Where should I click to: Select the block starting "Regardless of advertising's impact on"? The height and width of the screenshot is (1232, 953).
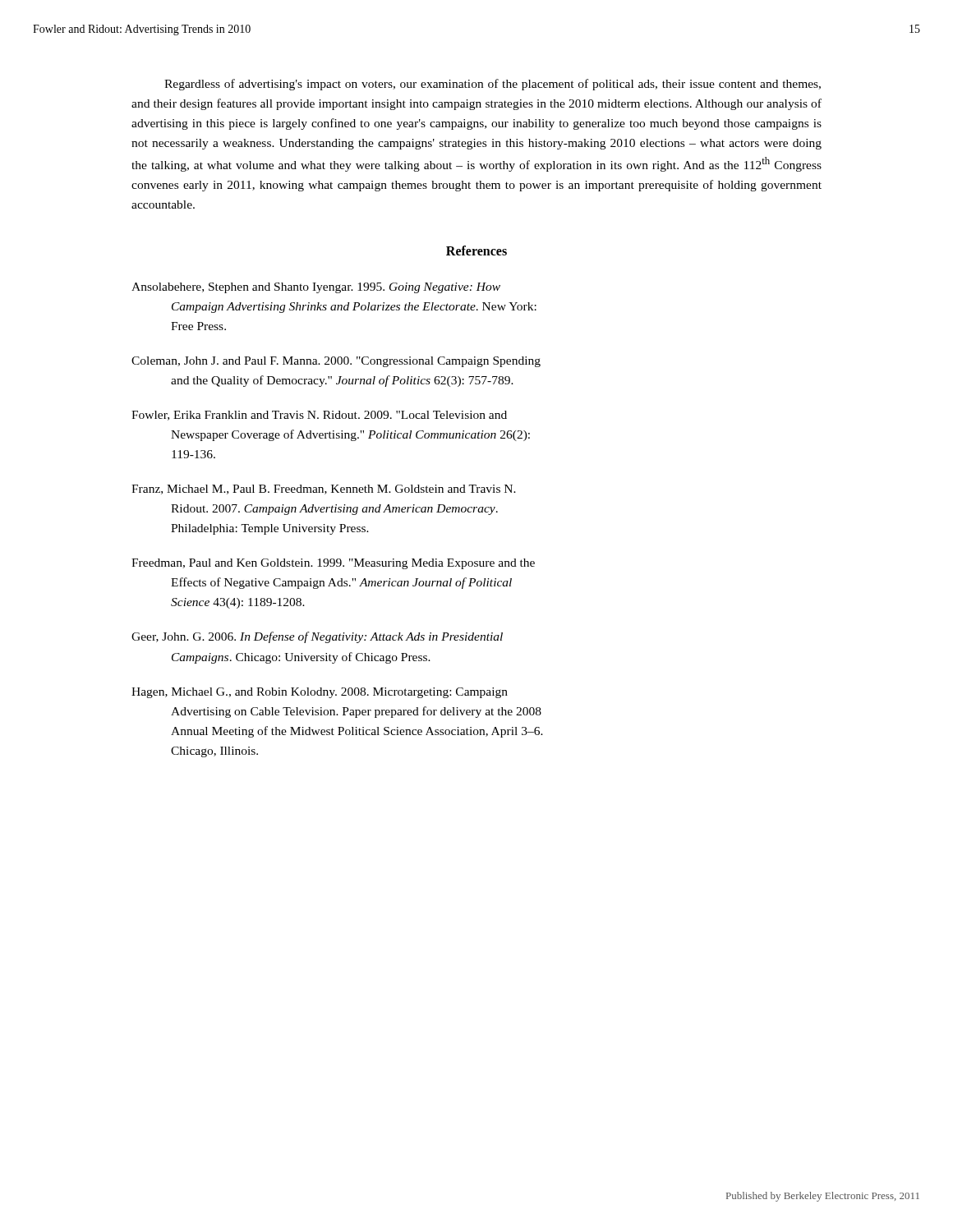click(x=476, y=144)
